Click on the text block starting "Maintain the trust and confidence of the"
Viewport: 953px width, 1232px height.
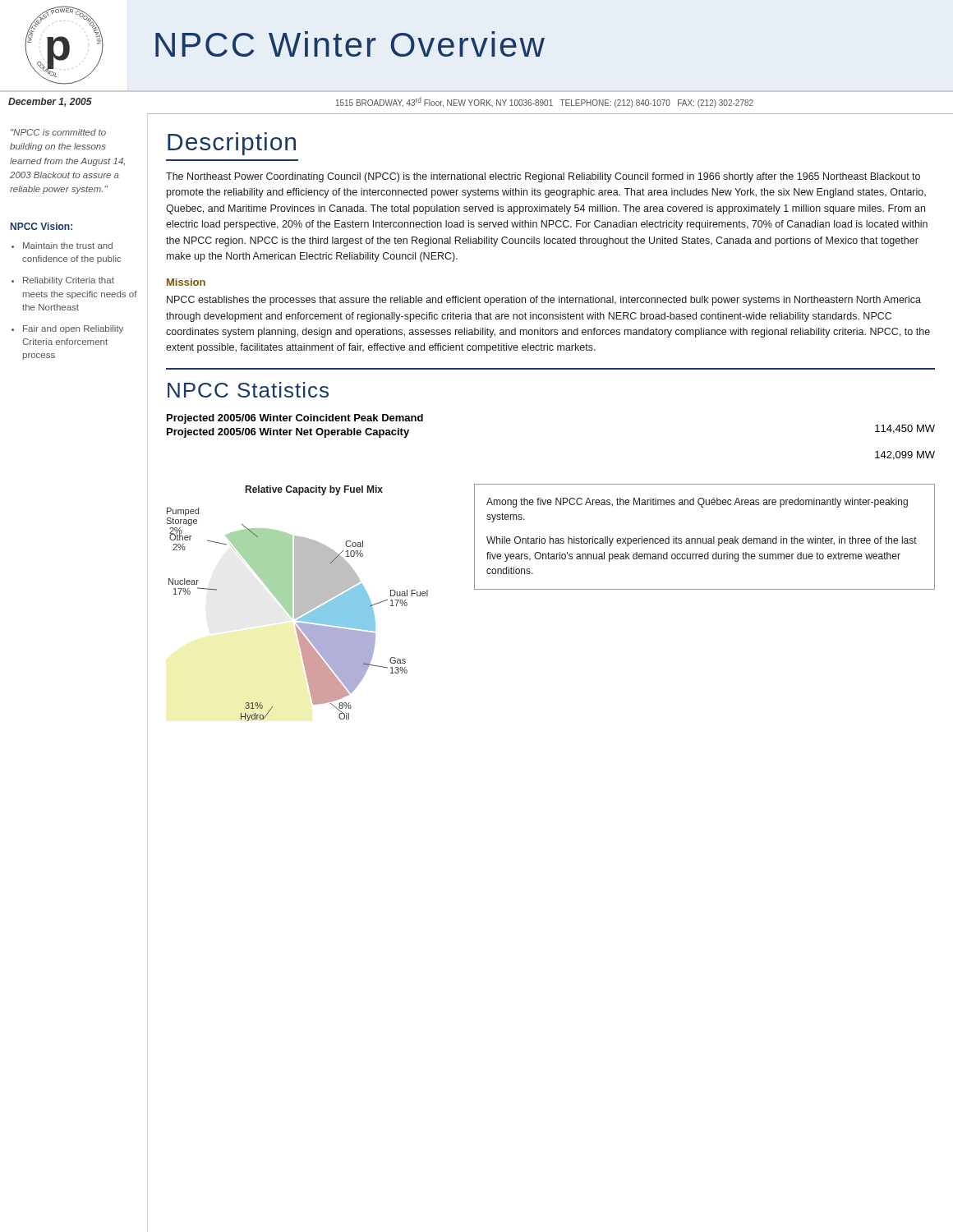pyautogui.click(x=72, y=252)
